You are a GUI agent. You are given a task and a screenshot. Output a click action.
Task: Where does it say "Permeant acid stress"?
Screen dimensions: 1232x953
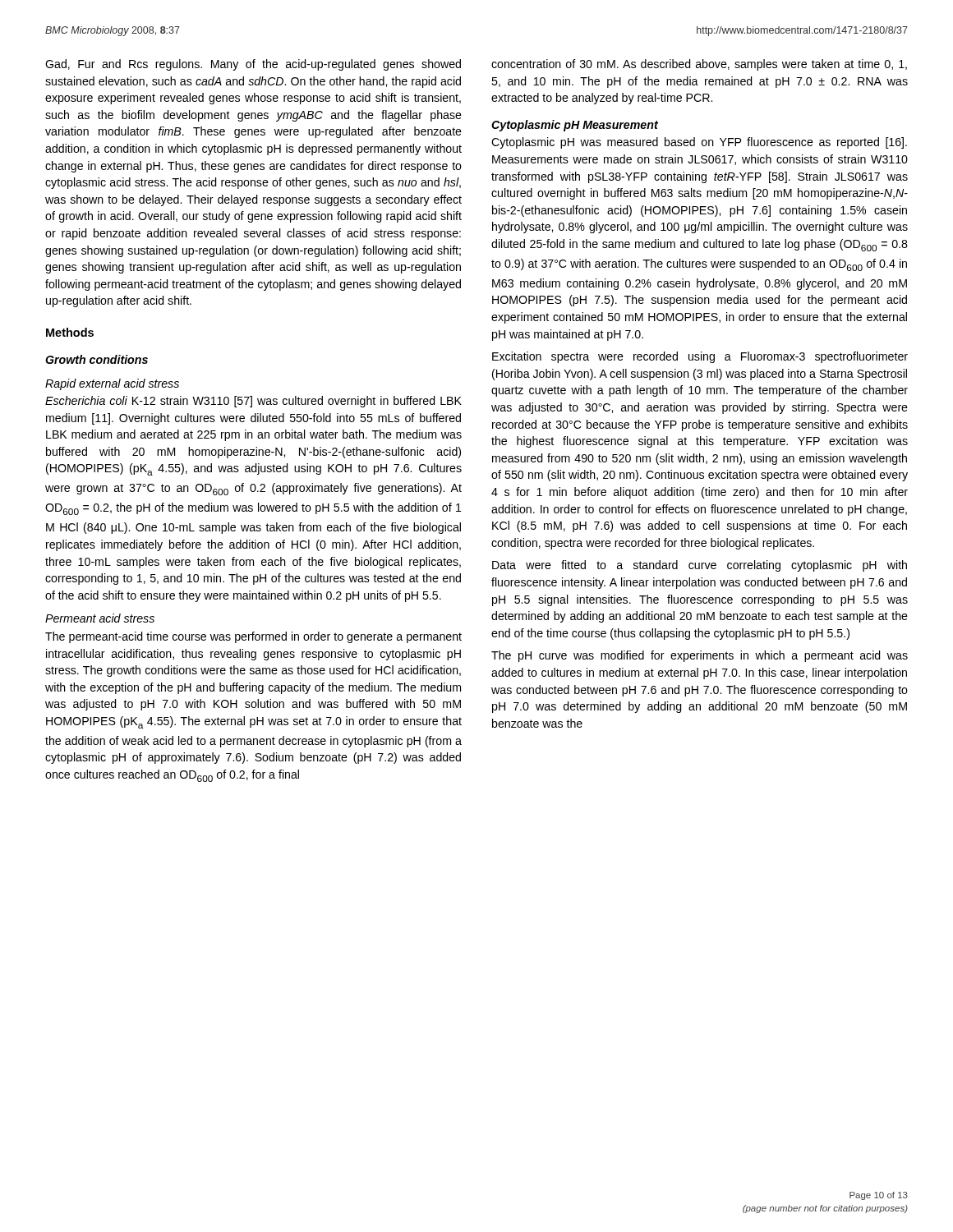pyautogui.click(x=100, y=619)
